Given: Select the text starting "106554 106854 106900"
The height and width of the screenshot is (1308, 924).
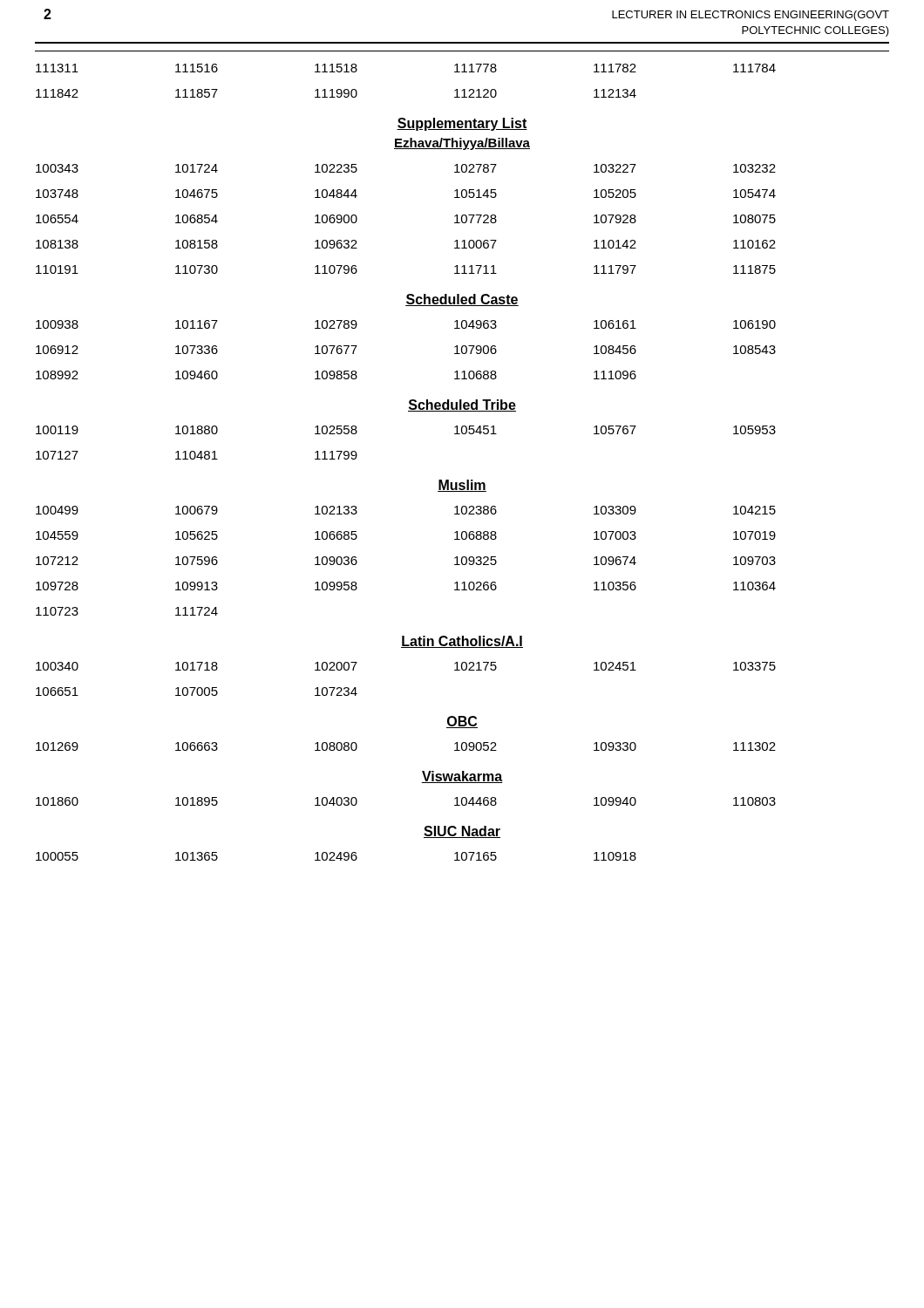Looking at the screenshot, I should (x=453, y=219).
